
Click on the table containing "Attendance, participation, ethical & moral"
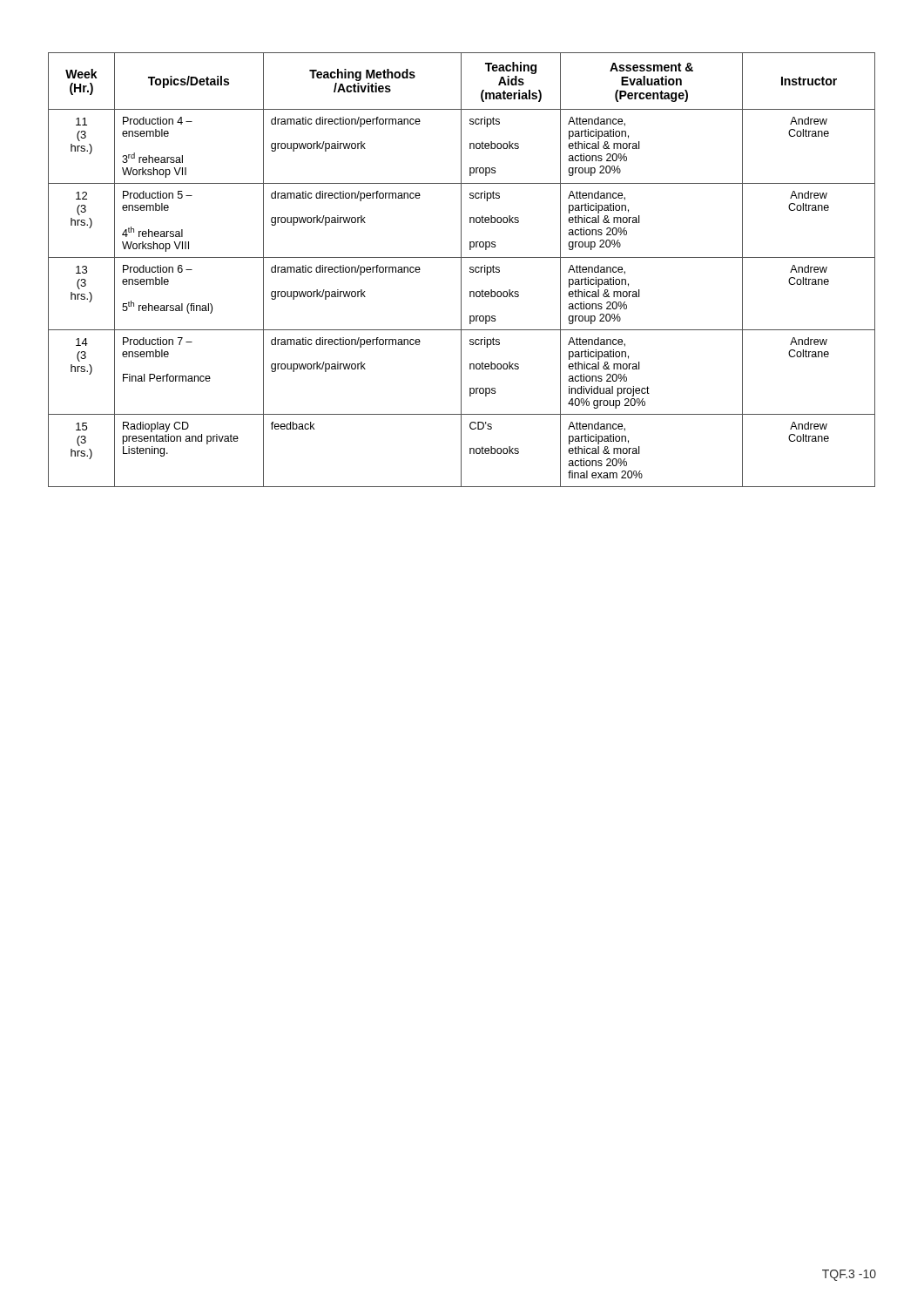(x=462, y=270)
